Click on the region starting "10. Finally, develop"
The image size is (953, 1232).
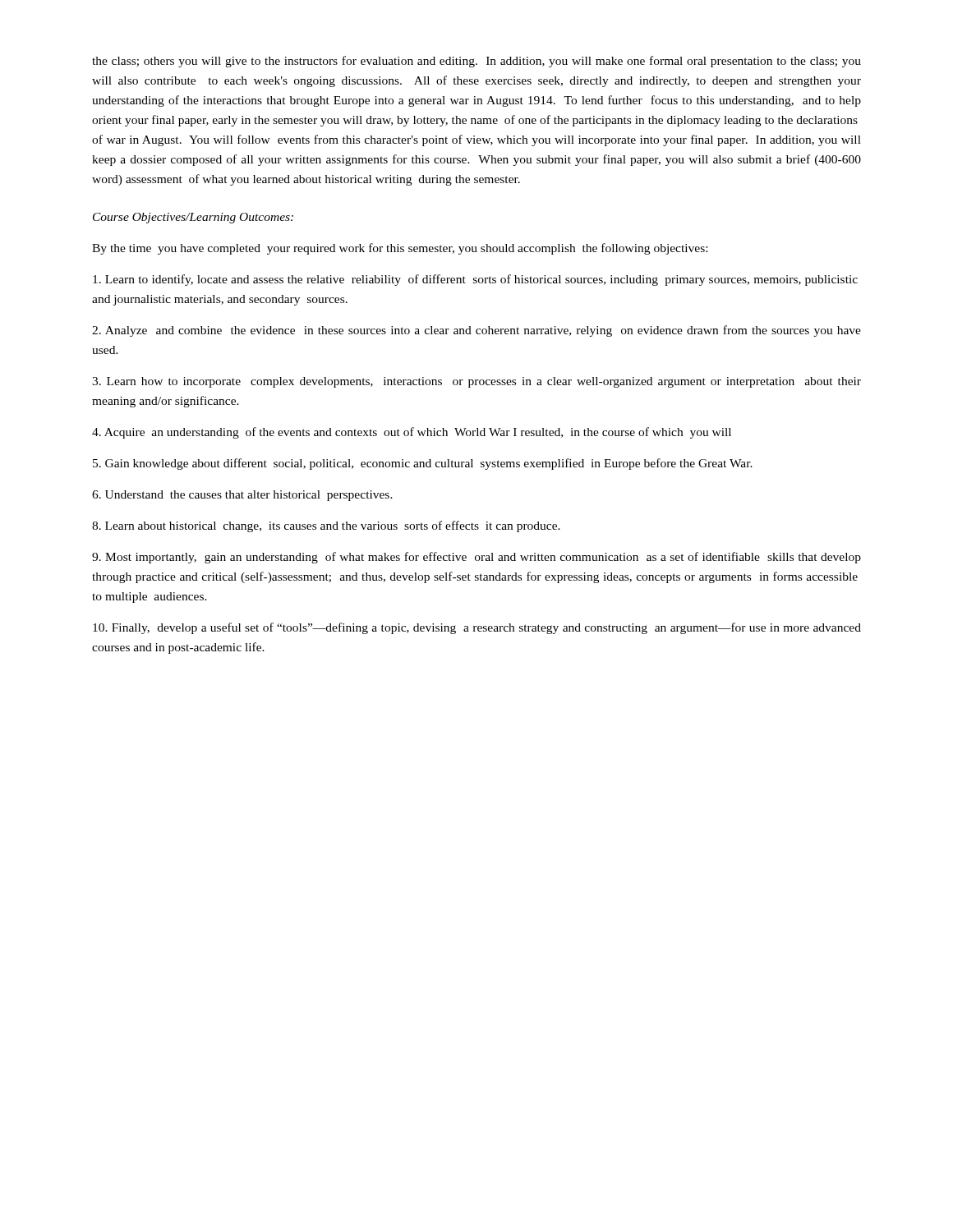(476, 637)
